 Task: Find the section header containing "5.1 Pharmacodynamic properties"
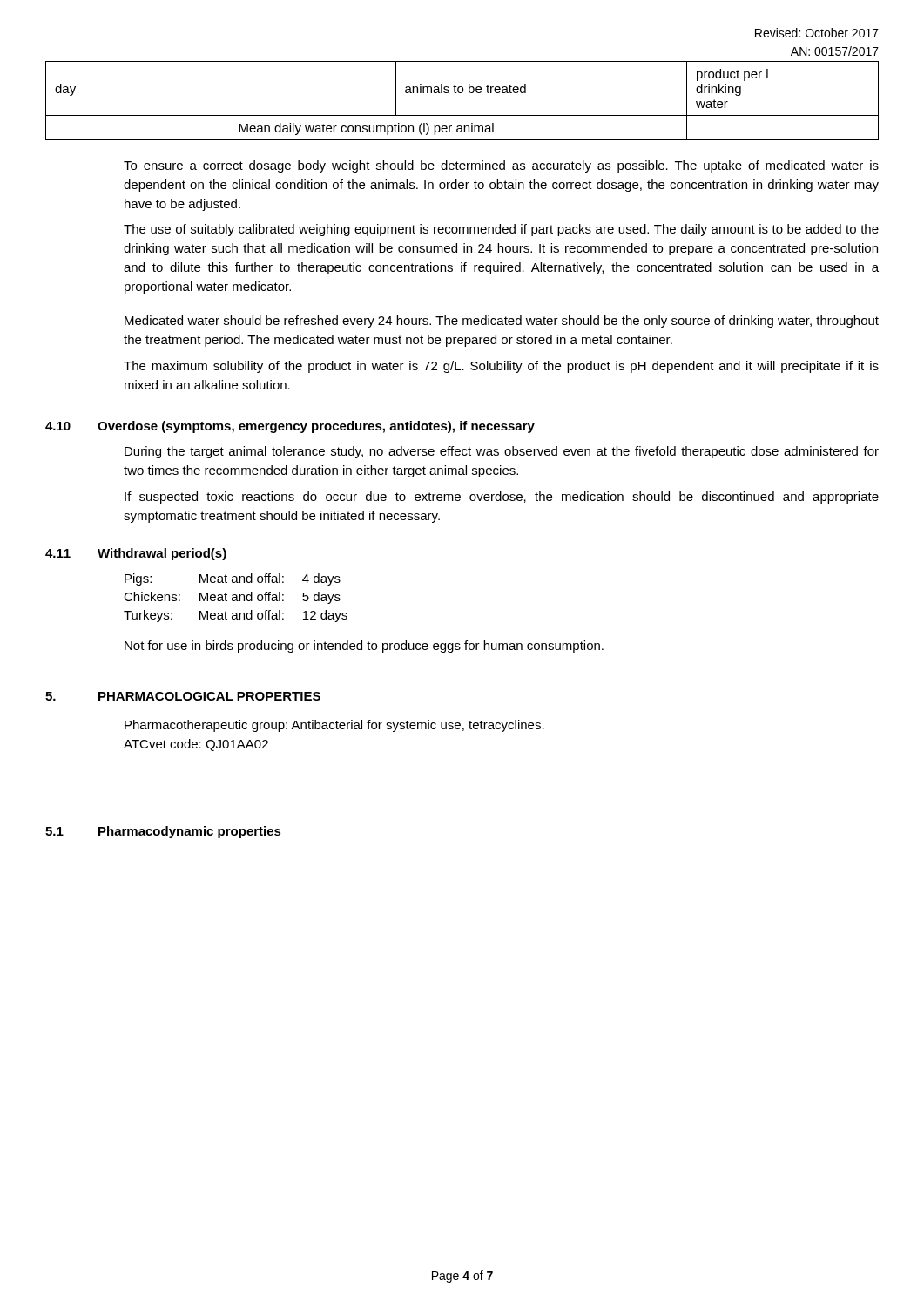pos(163,830)
